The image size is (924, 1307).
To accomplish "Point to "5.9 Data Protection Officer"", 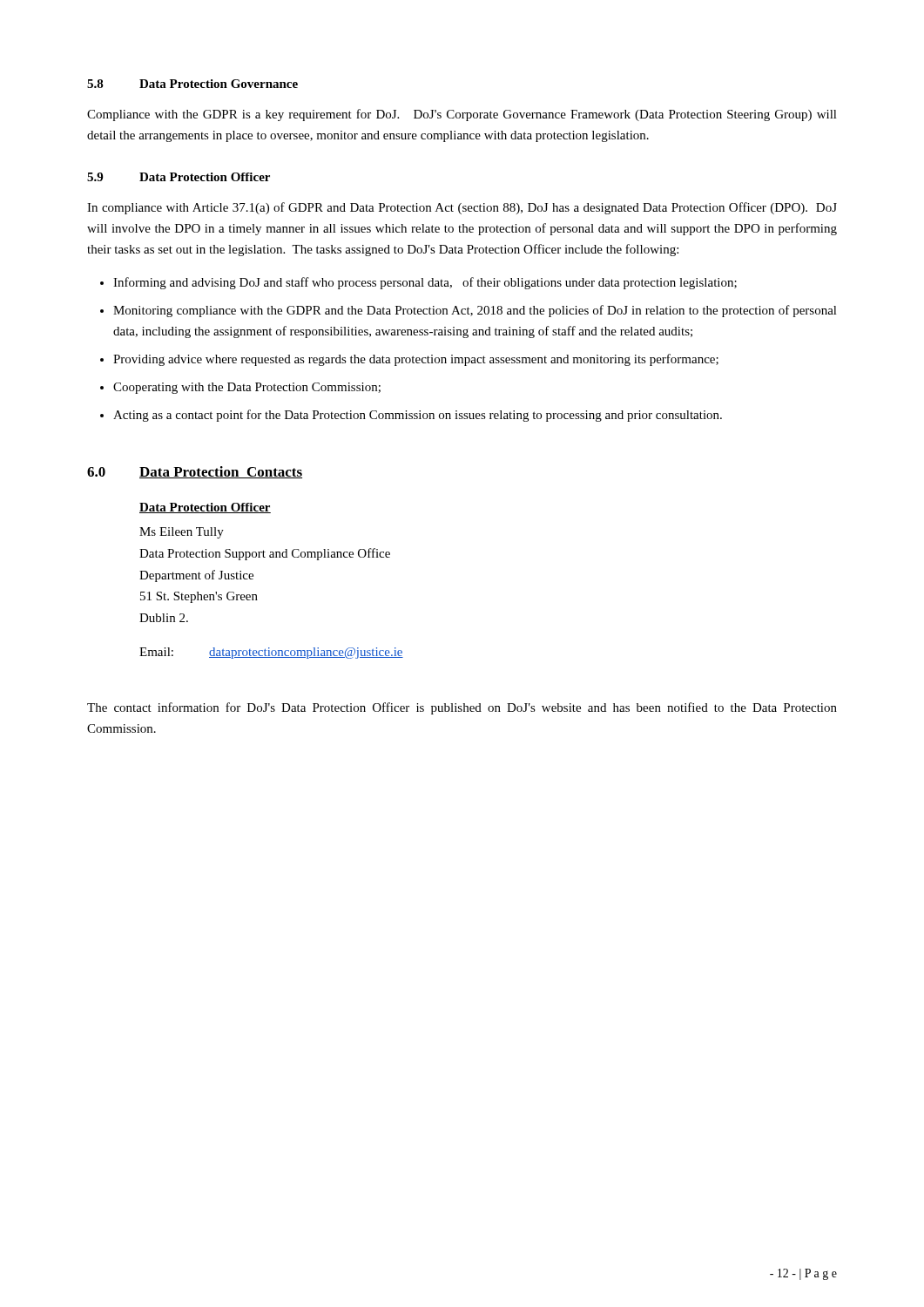I will (x=179, y=177).
